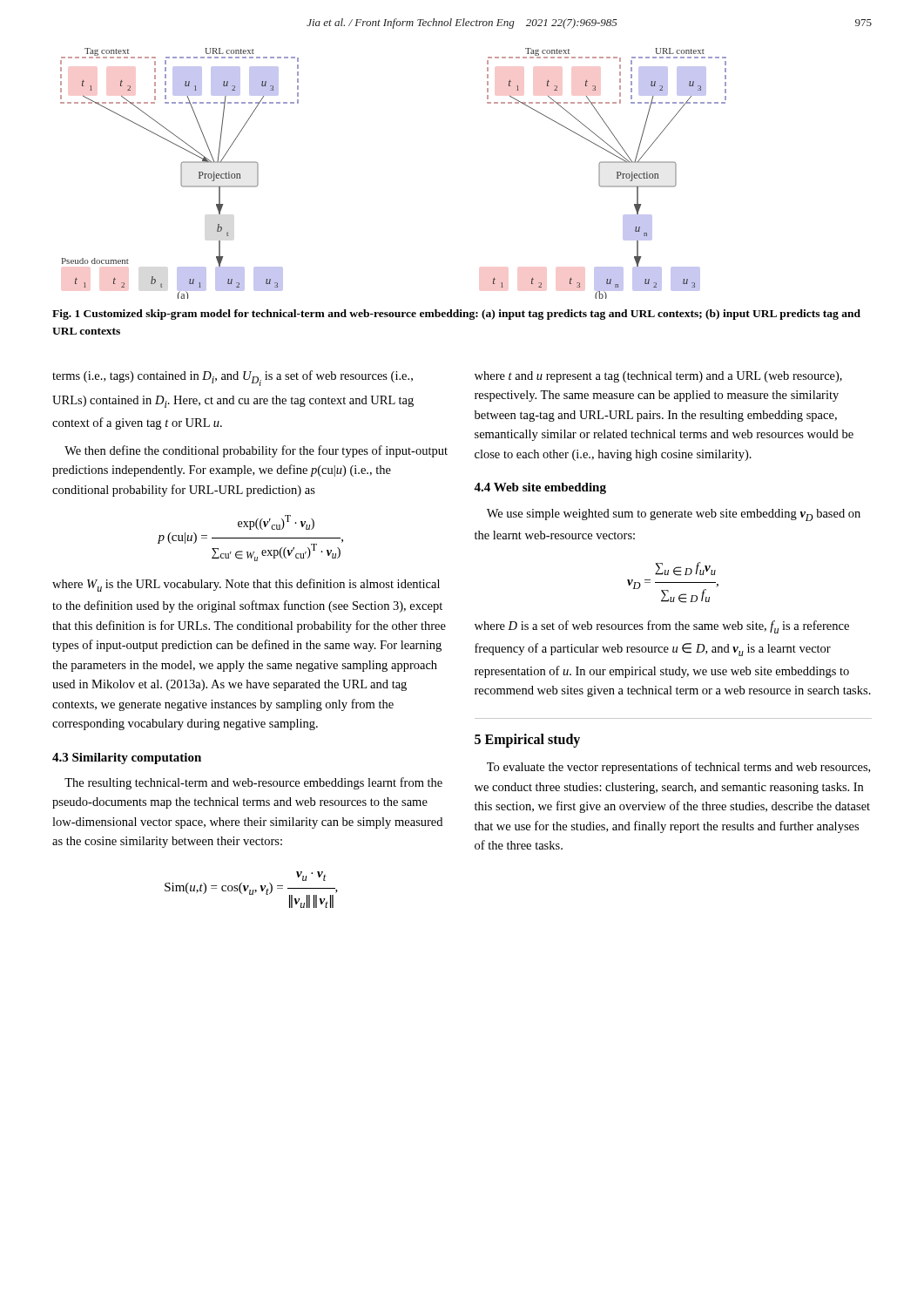Locate the text starting "vD = ∑u ∈"
This screenshot has width=924, height=1307.
click(x=673, y=582)
